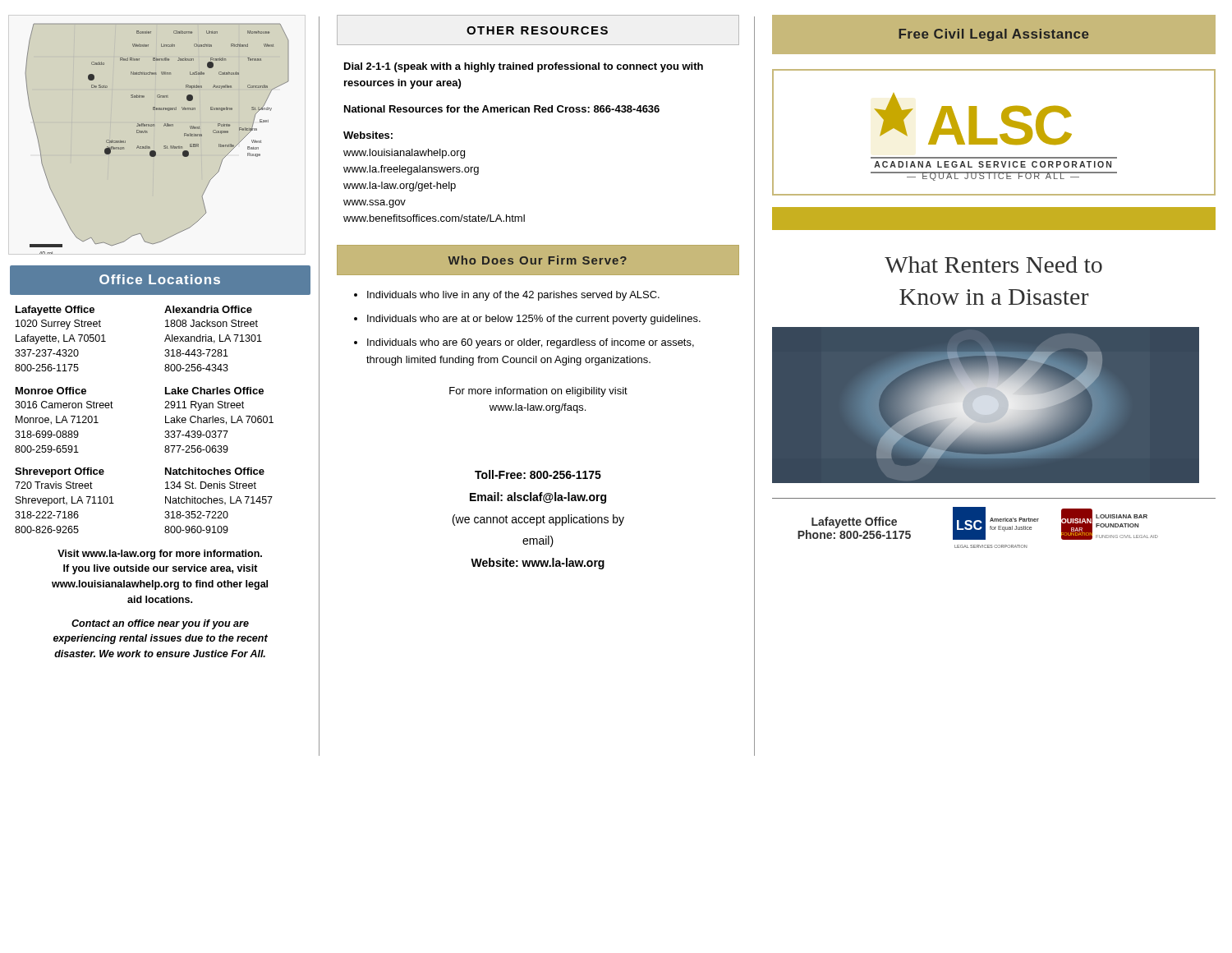Image resolution: width=1232 pixels, height=953 pixels.
Task: Point to the region starting "Office Locations"
Action: click(160, 280)
